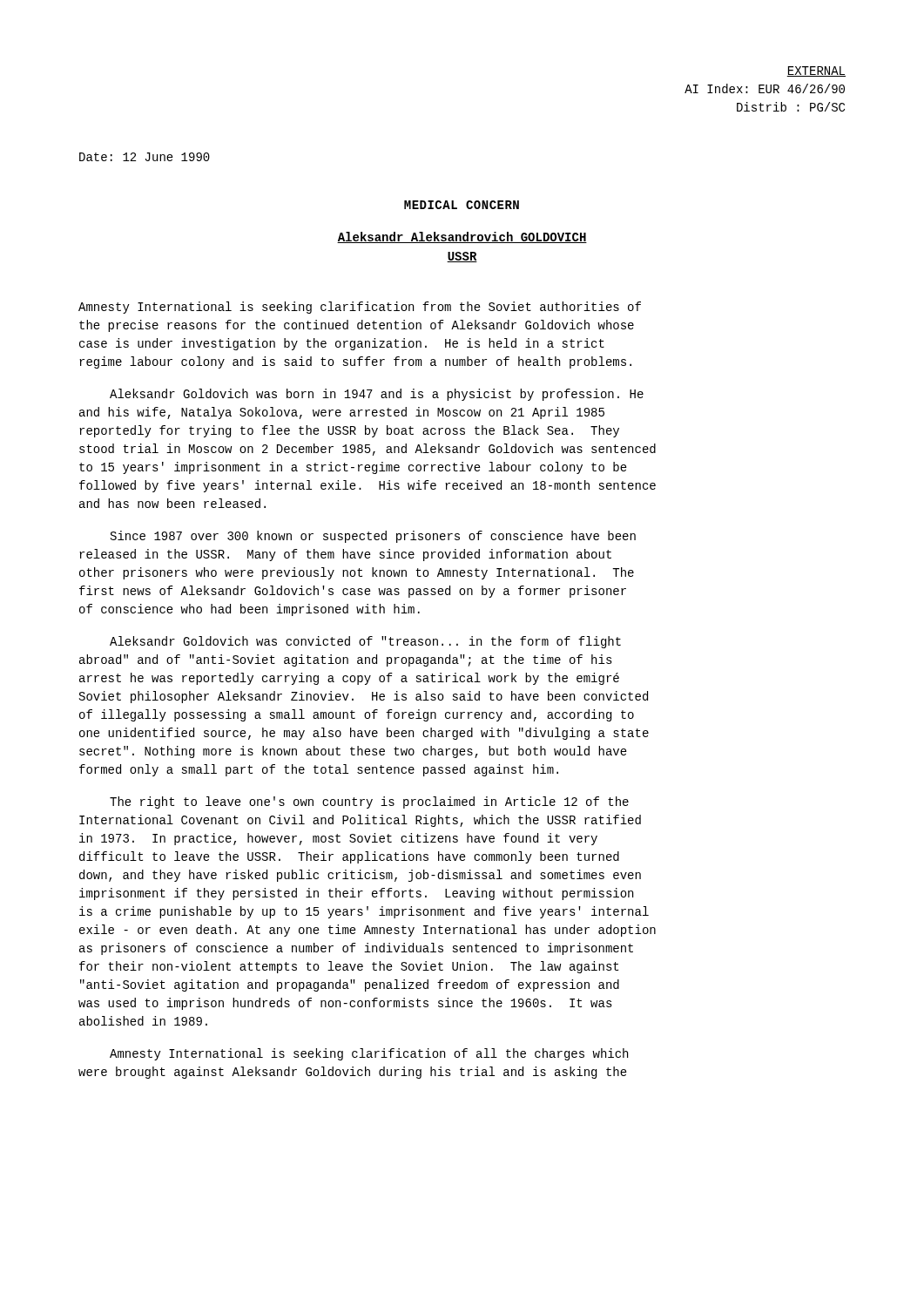
Task: Find the block on this page that starts "Amnesty International is seeking clarification from the Soviet"
Action: tap(360, 335)
